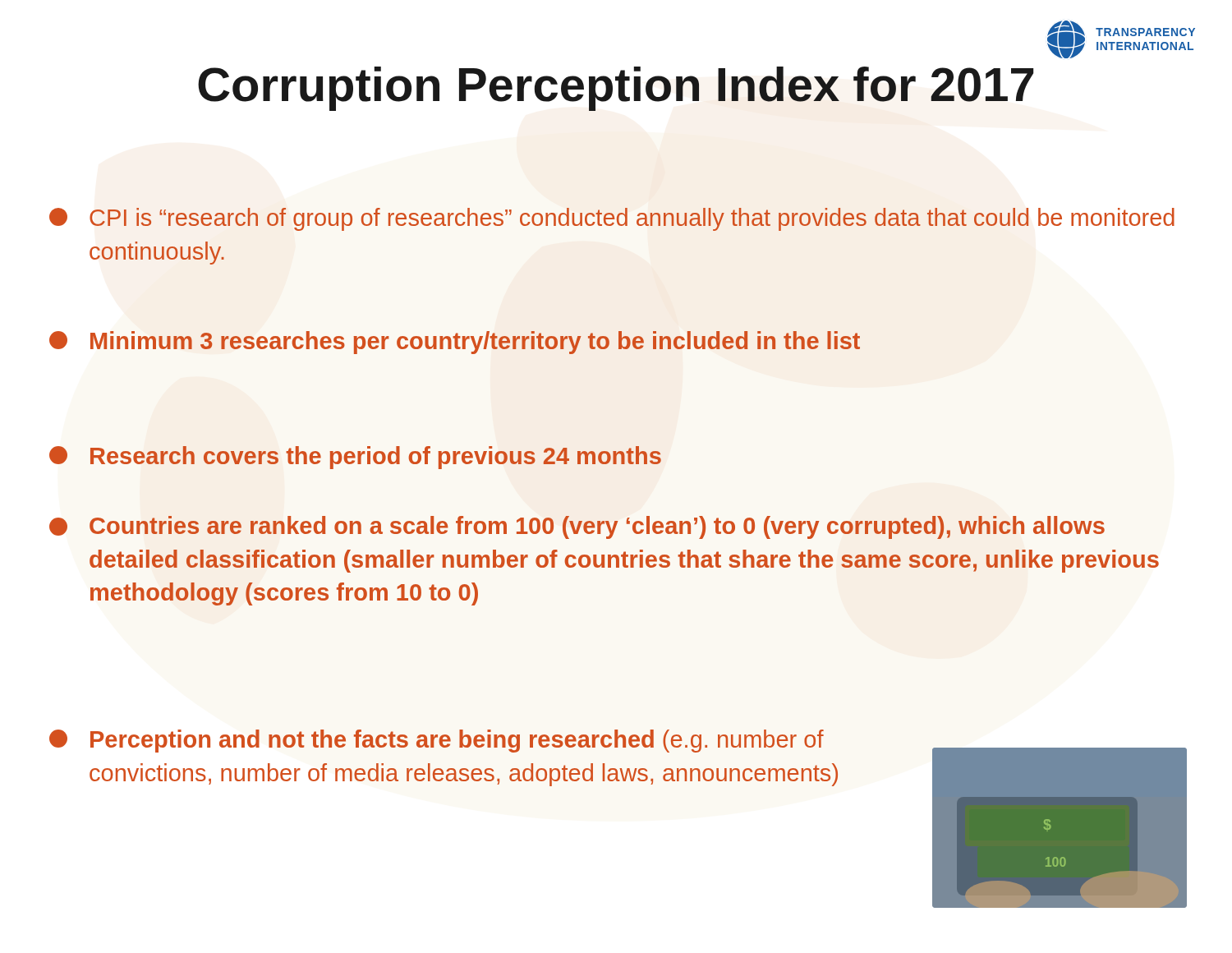Navigate to the element starting "Minimum 3 researches per country/territory"

pos(455,341)
